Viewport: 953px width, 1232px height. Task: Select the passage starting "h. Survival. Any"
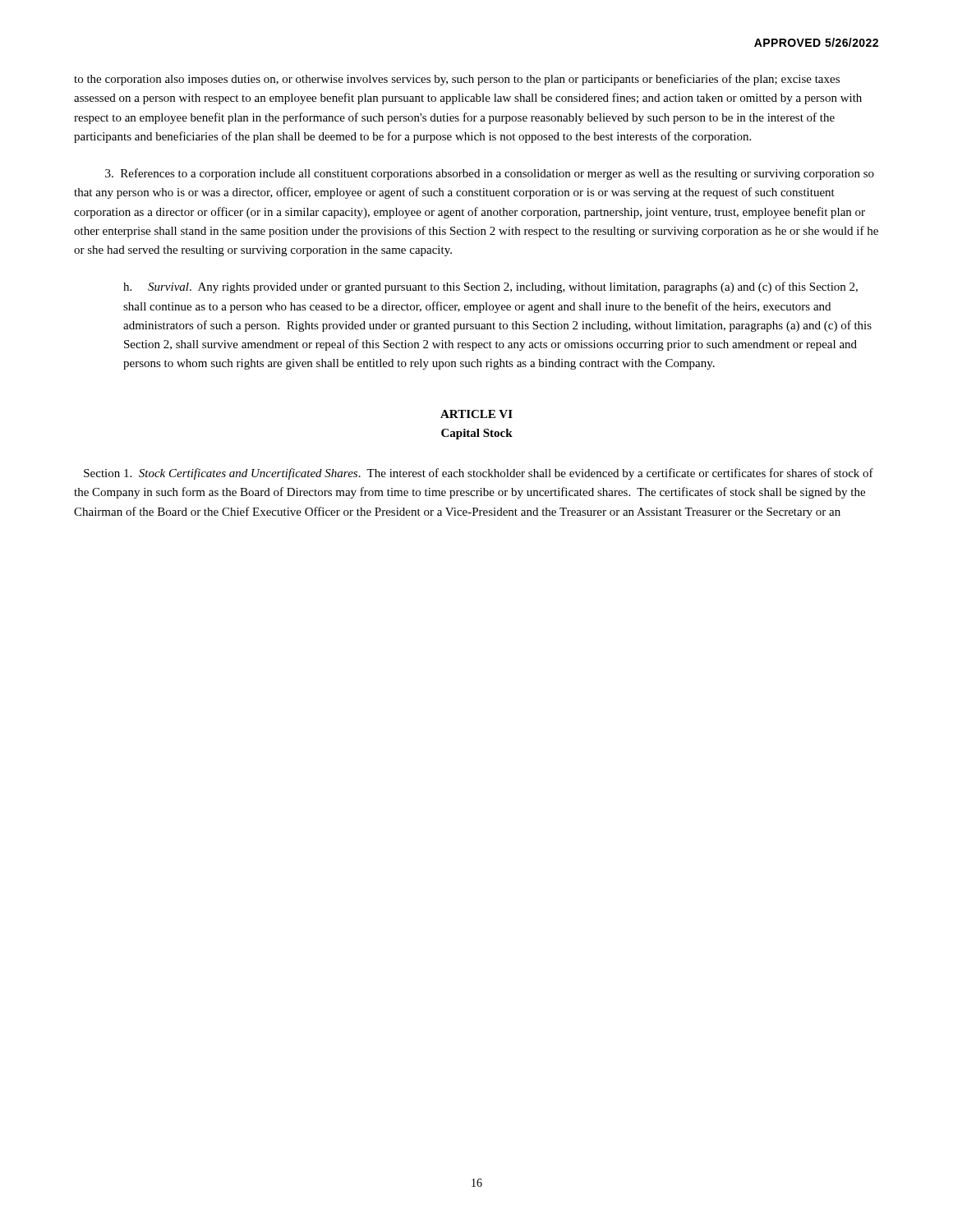[x=501, y=326]
